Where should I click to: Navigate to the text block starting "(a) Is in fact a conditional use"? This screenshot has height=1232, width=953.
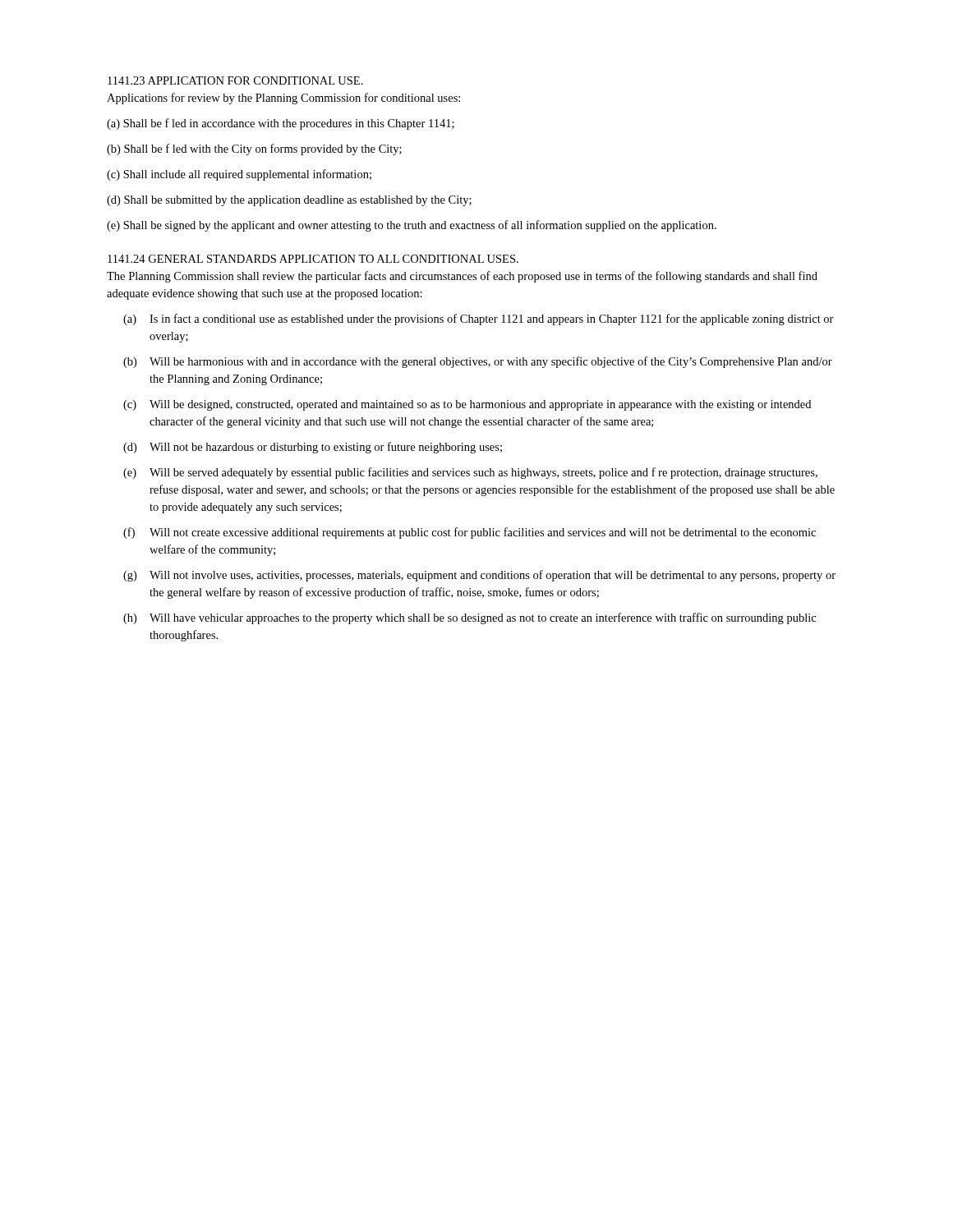click(476, 328)
